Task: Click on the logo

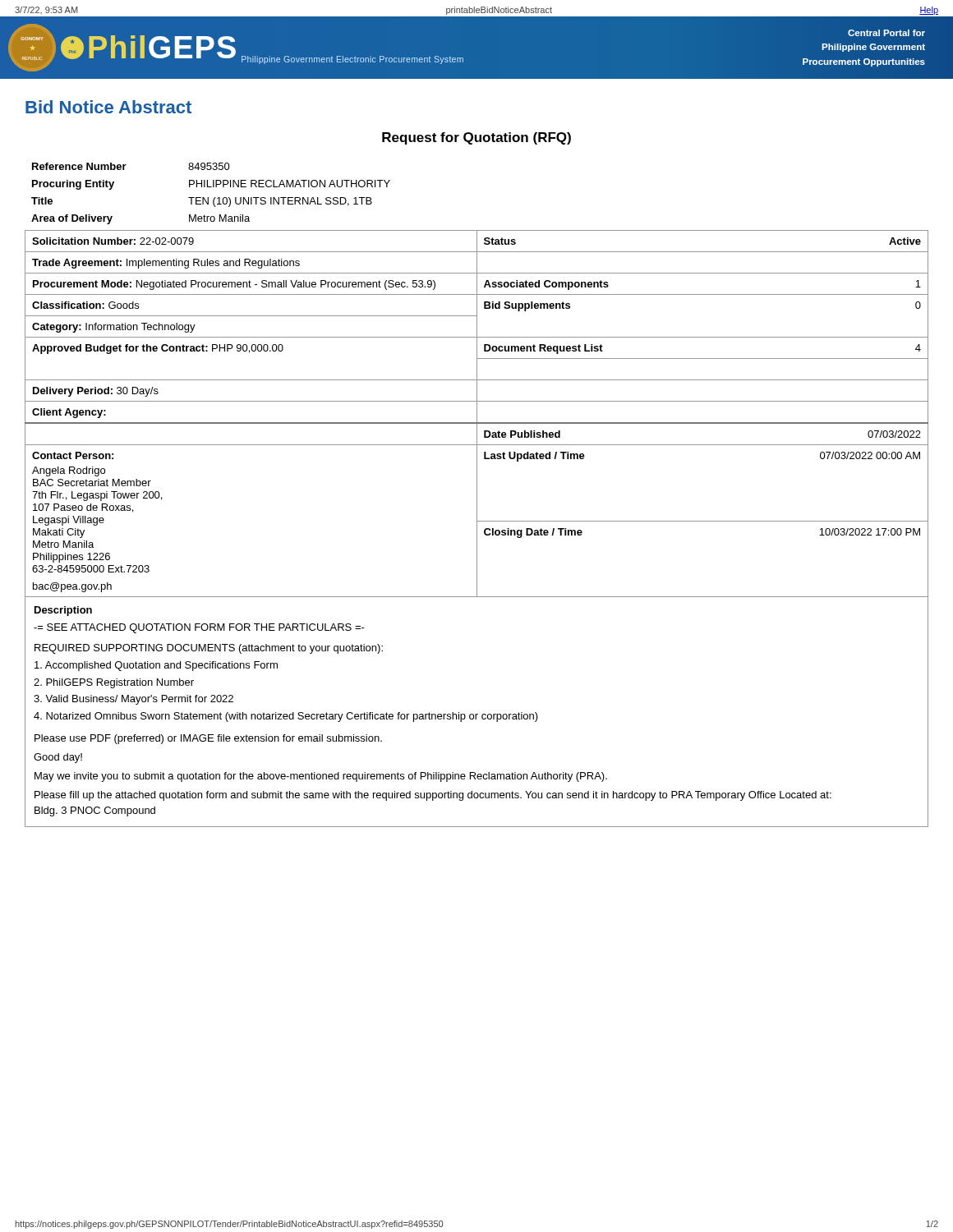Action: pos(476,48)
